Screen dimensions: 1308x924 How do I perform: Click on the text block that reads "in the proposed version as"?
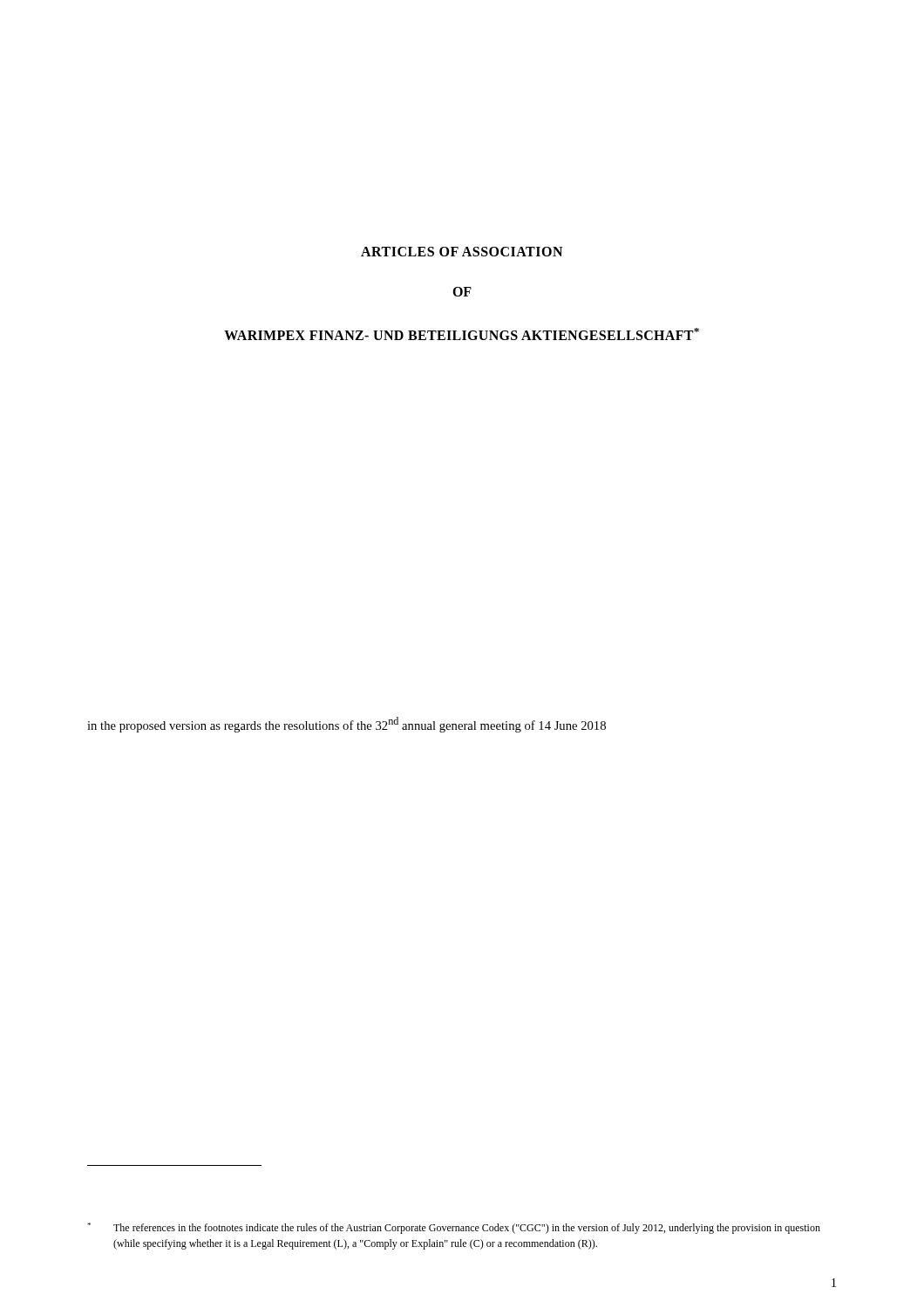[x=347, y=724]
